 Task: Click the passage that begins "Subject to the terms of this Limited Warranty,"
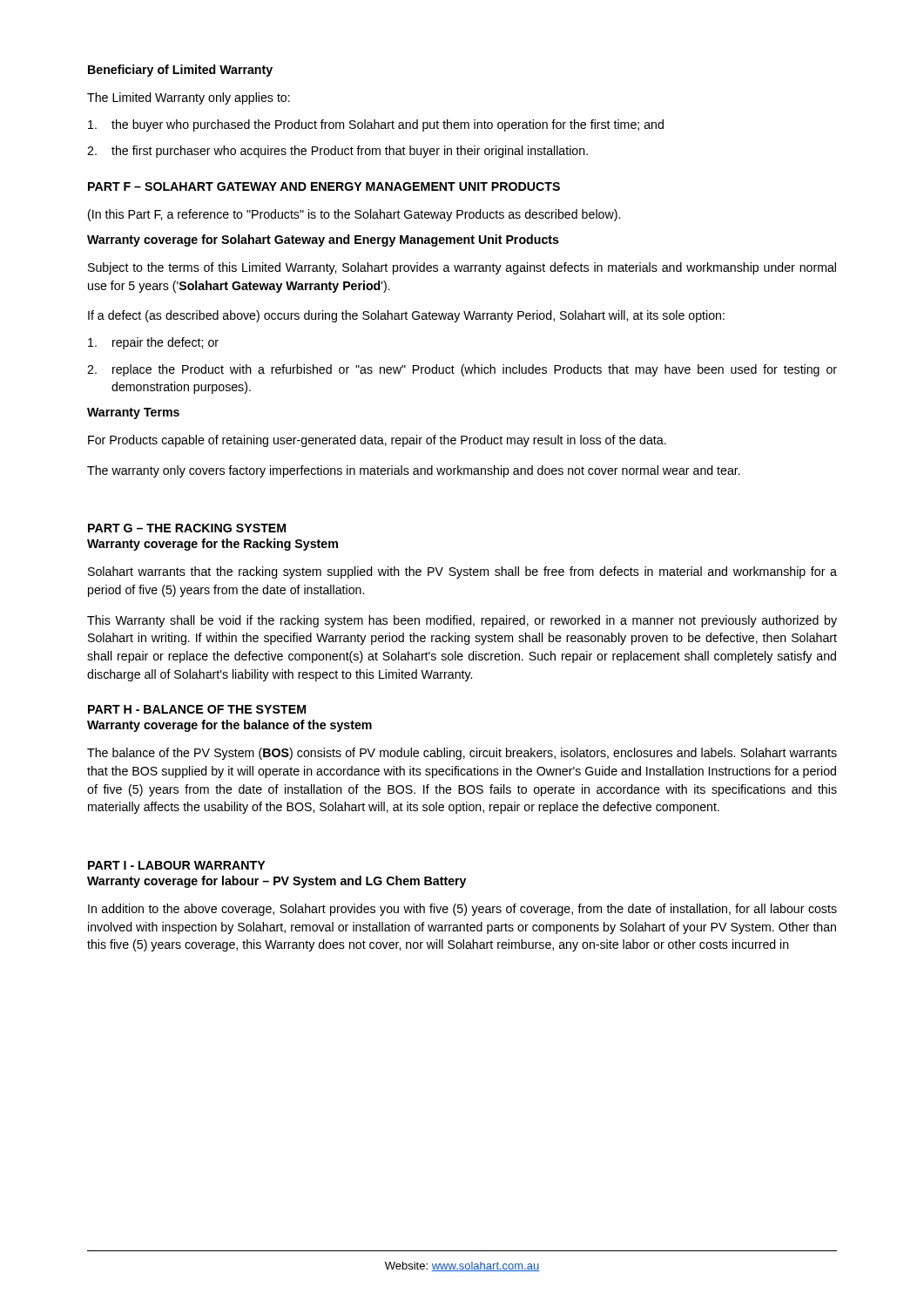pyautogui.click(x=462, y=277)
